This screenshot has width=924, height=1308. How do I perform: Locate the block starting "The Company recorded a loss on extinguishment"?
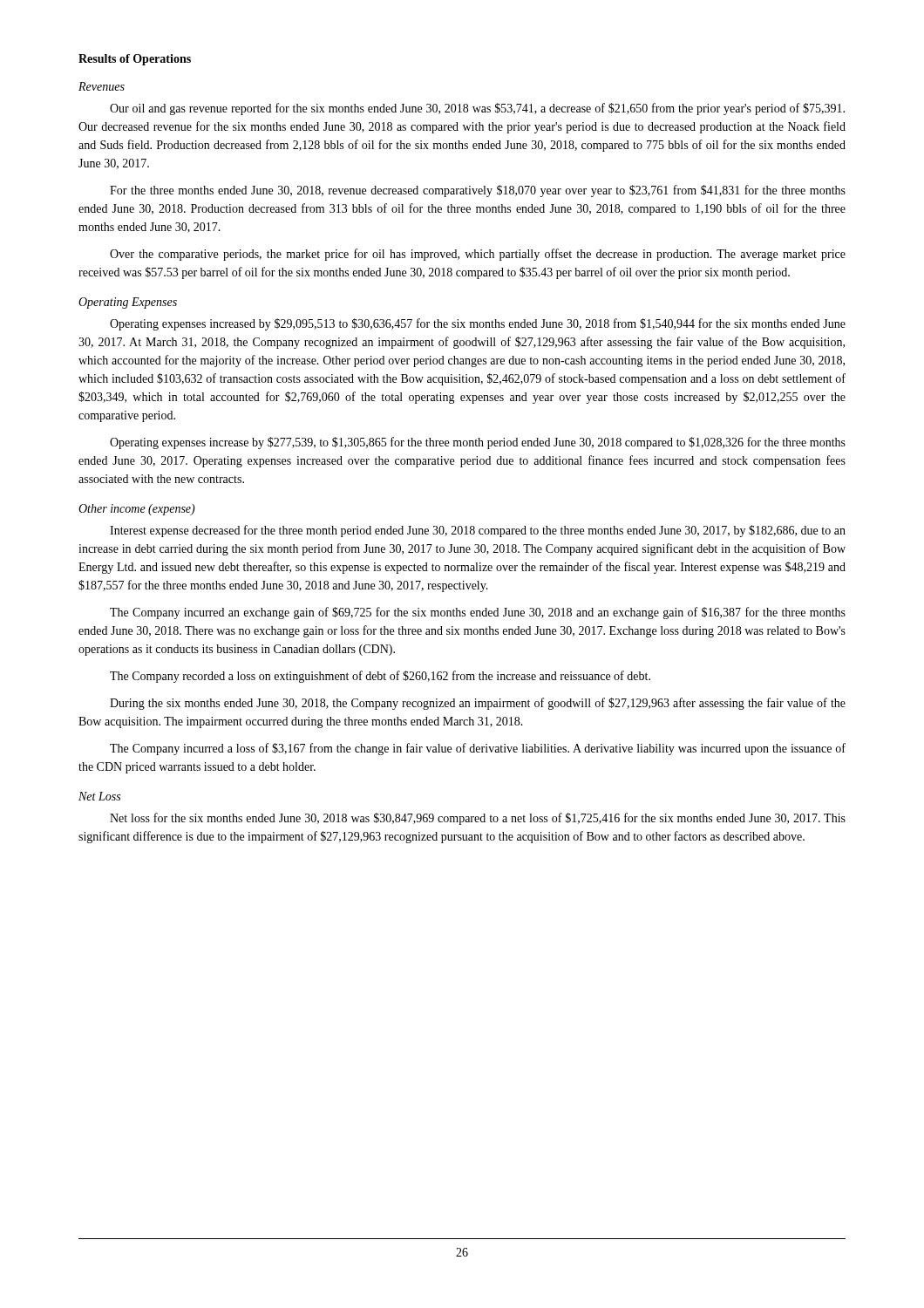pyautogui.click(x=380, y=676)
